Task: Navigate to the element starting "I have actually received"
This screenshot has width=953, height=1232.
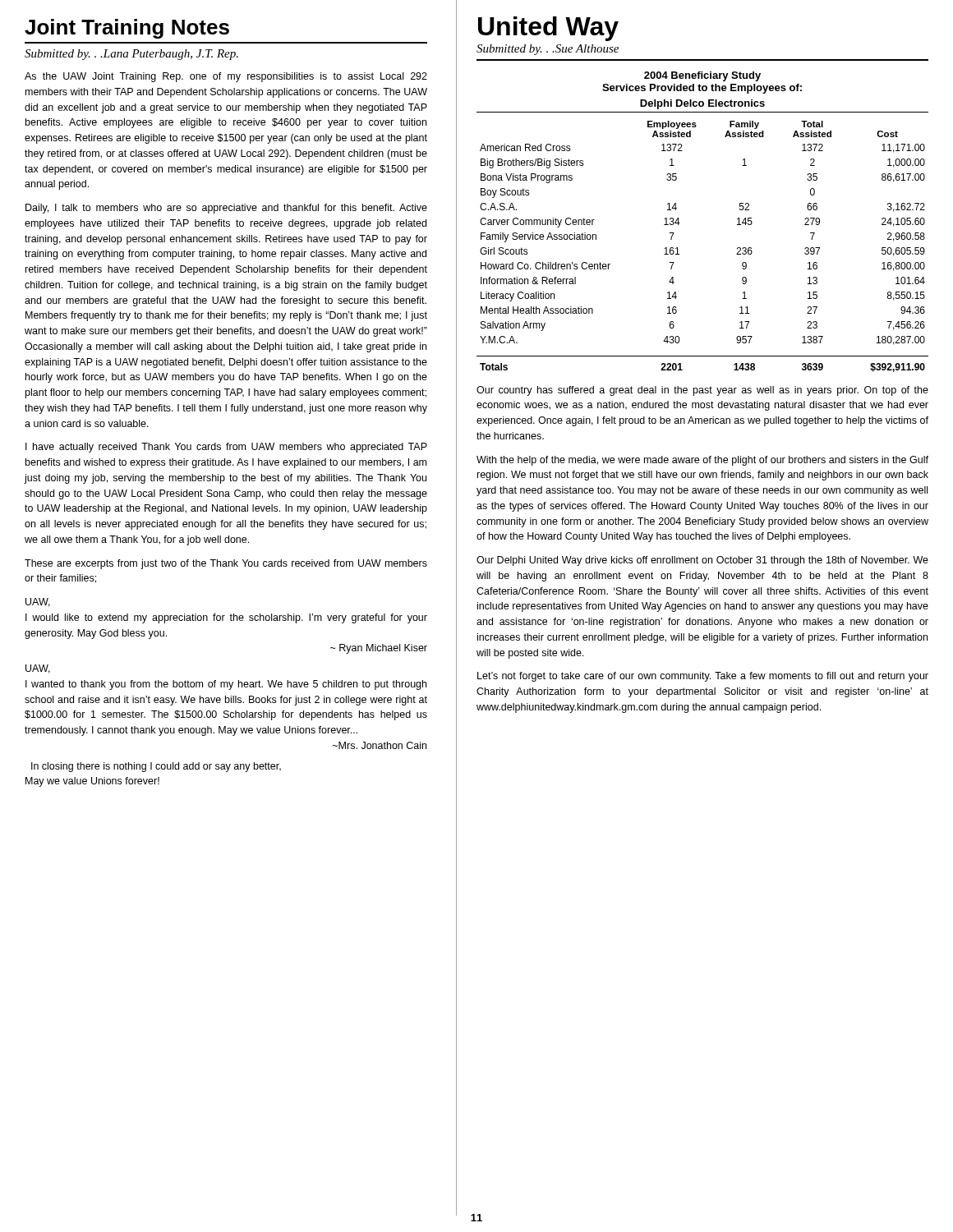Action: pos(226,493)
